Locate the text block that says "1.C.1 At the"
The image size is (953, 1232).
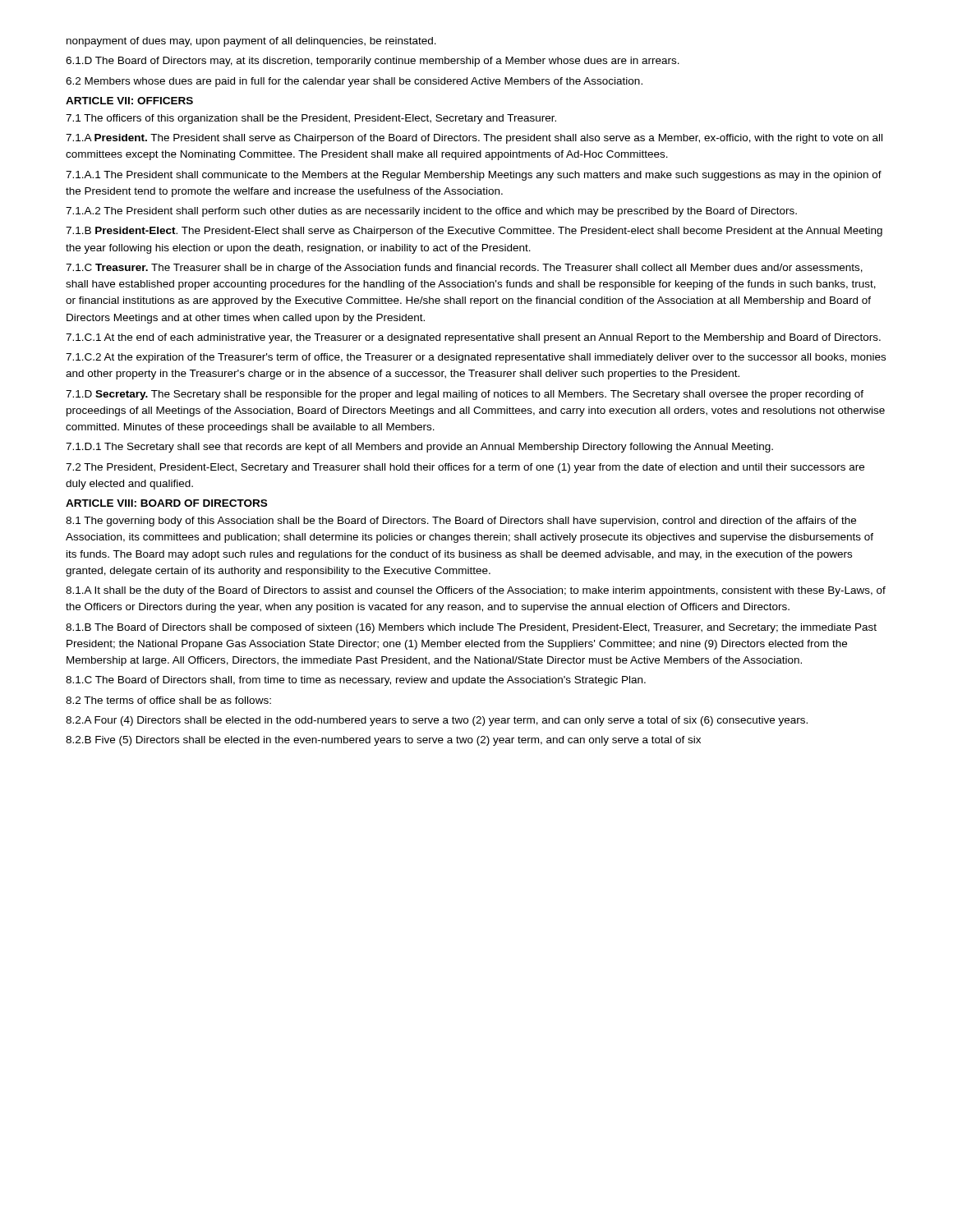click(474, 337)
